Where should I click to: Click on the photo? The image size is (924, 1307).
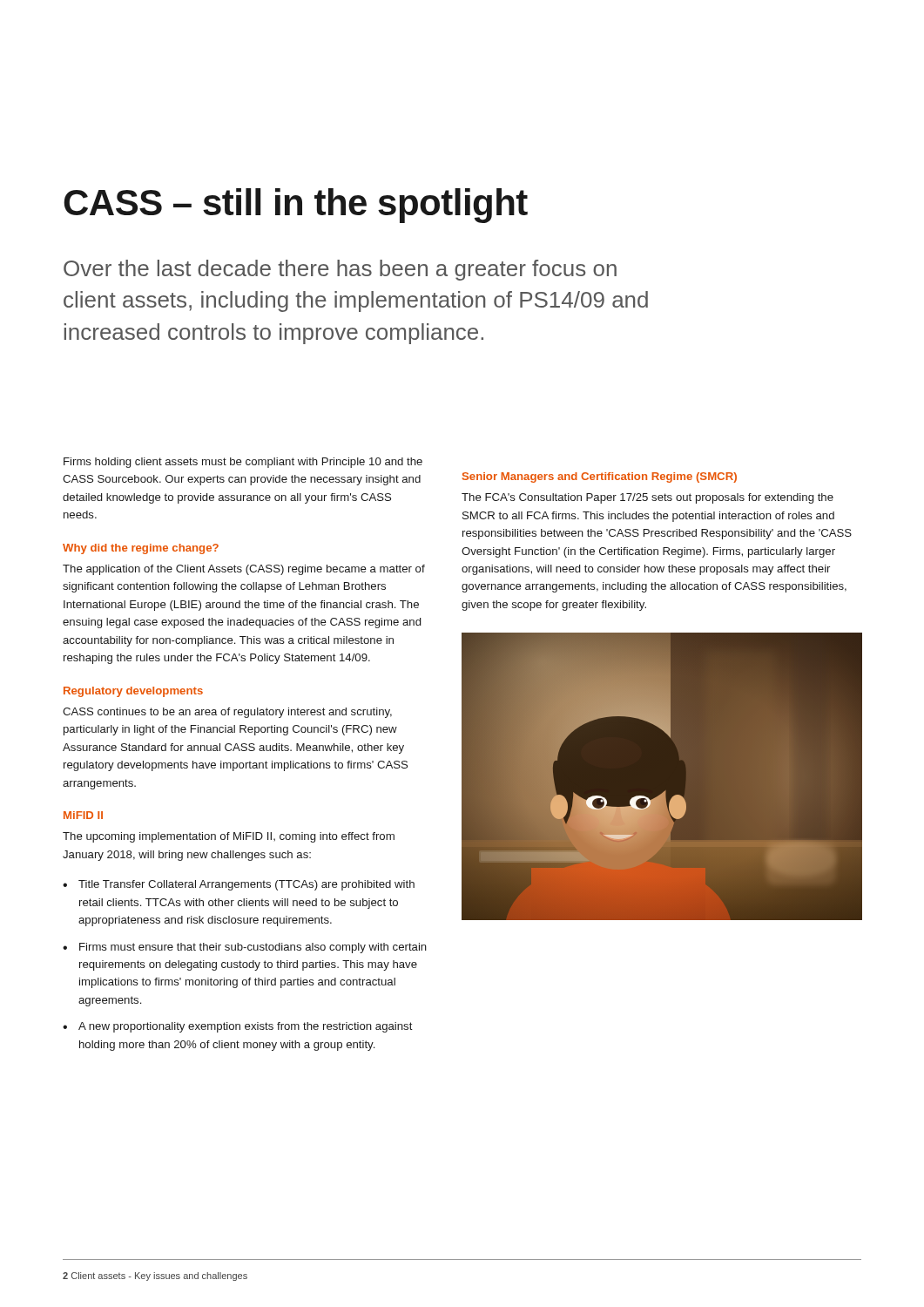pyautogui.click(x=662, y=777)
